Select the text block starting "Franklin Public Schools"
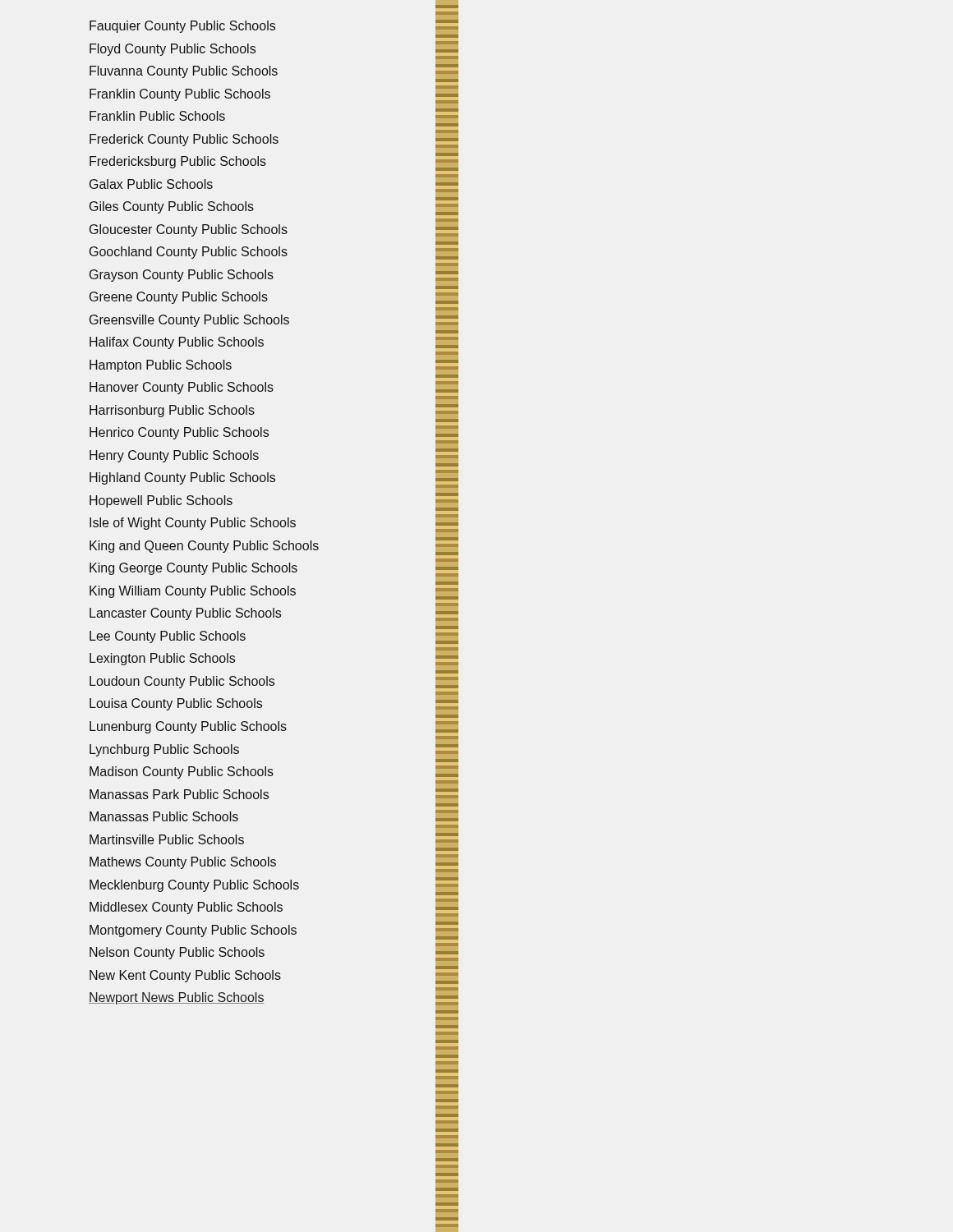 click(157, 116)
